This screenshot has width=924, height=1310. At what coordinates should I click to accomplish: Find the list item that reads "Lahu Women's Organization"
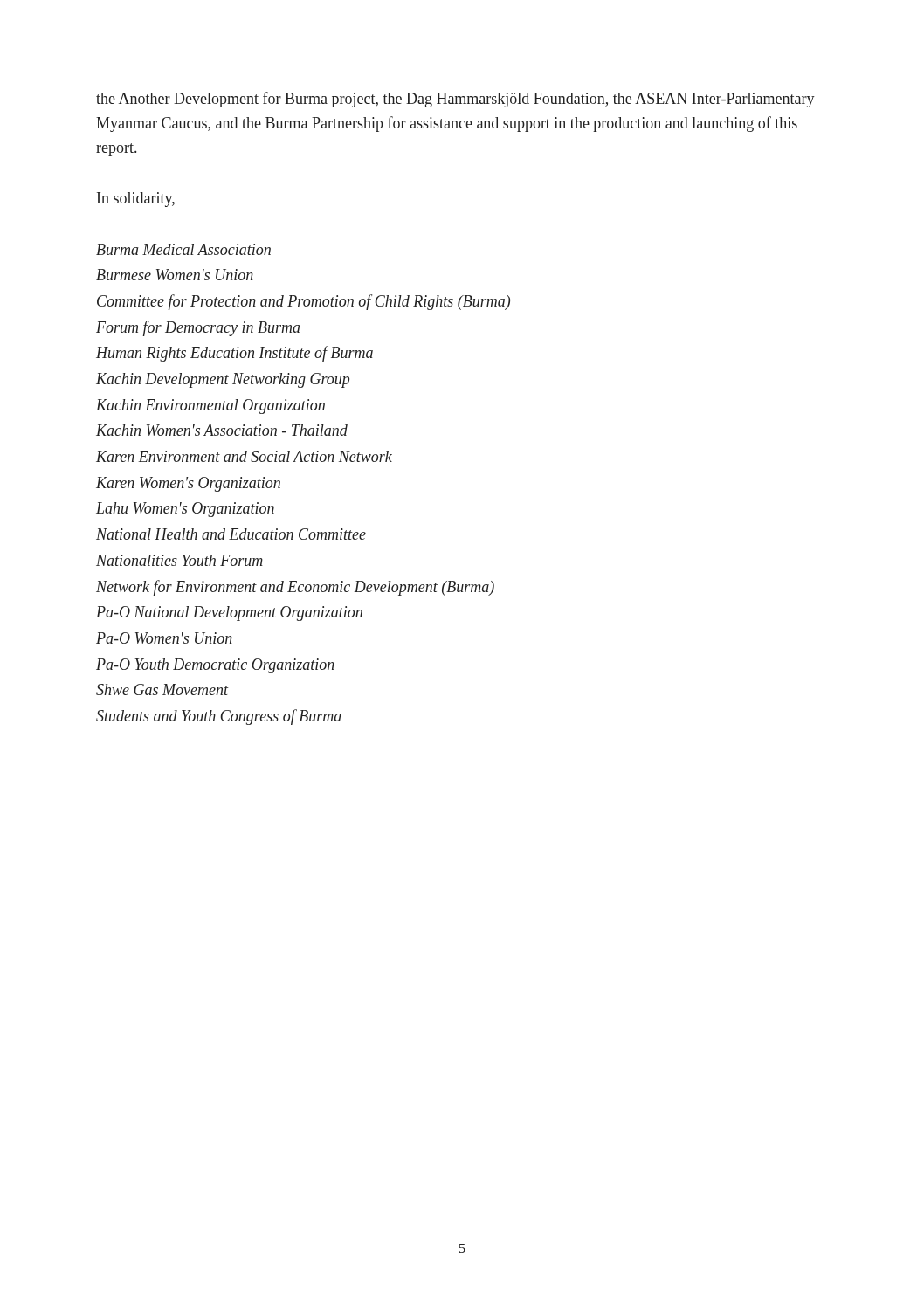click(185, 510)
